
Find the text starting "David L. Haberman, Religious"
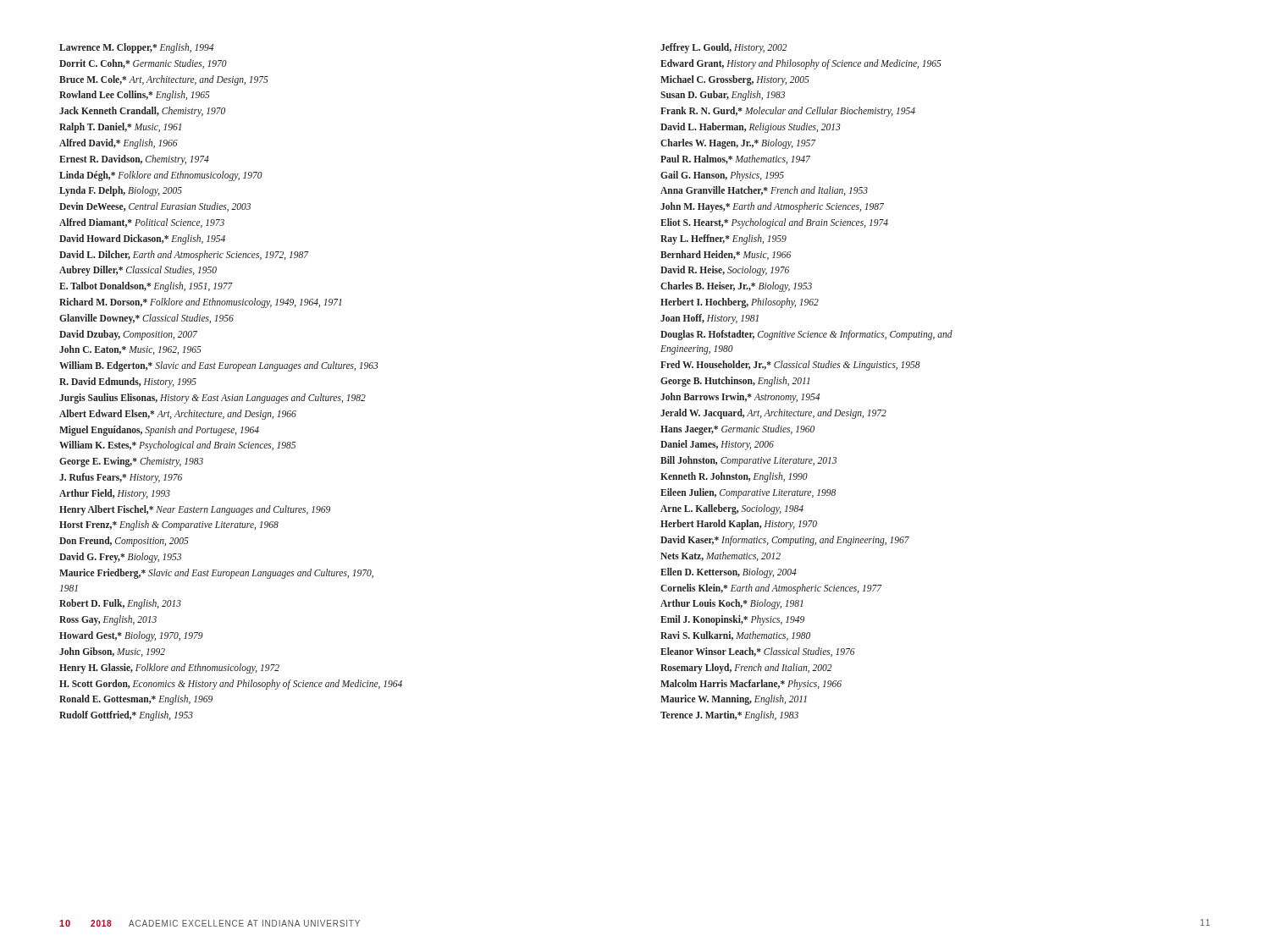coord(750,127)
